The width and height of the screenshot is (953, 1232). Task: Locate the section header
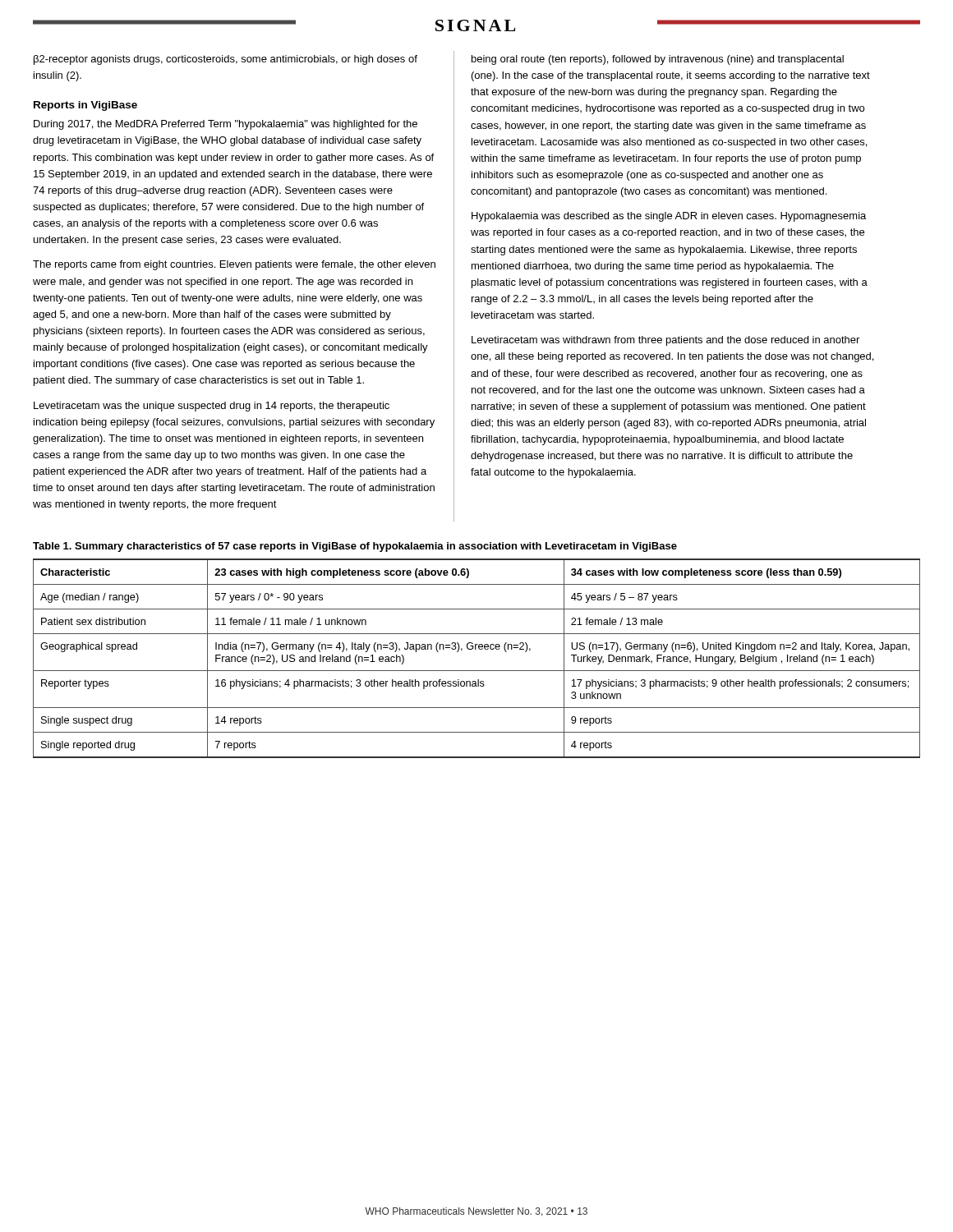(85, 105)
